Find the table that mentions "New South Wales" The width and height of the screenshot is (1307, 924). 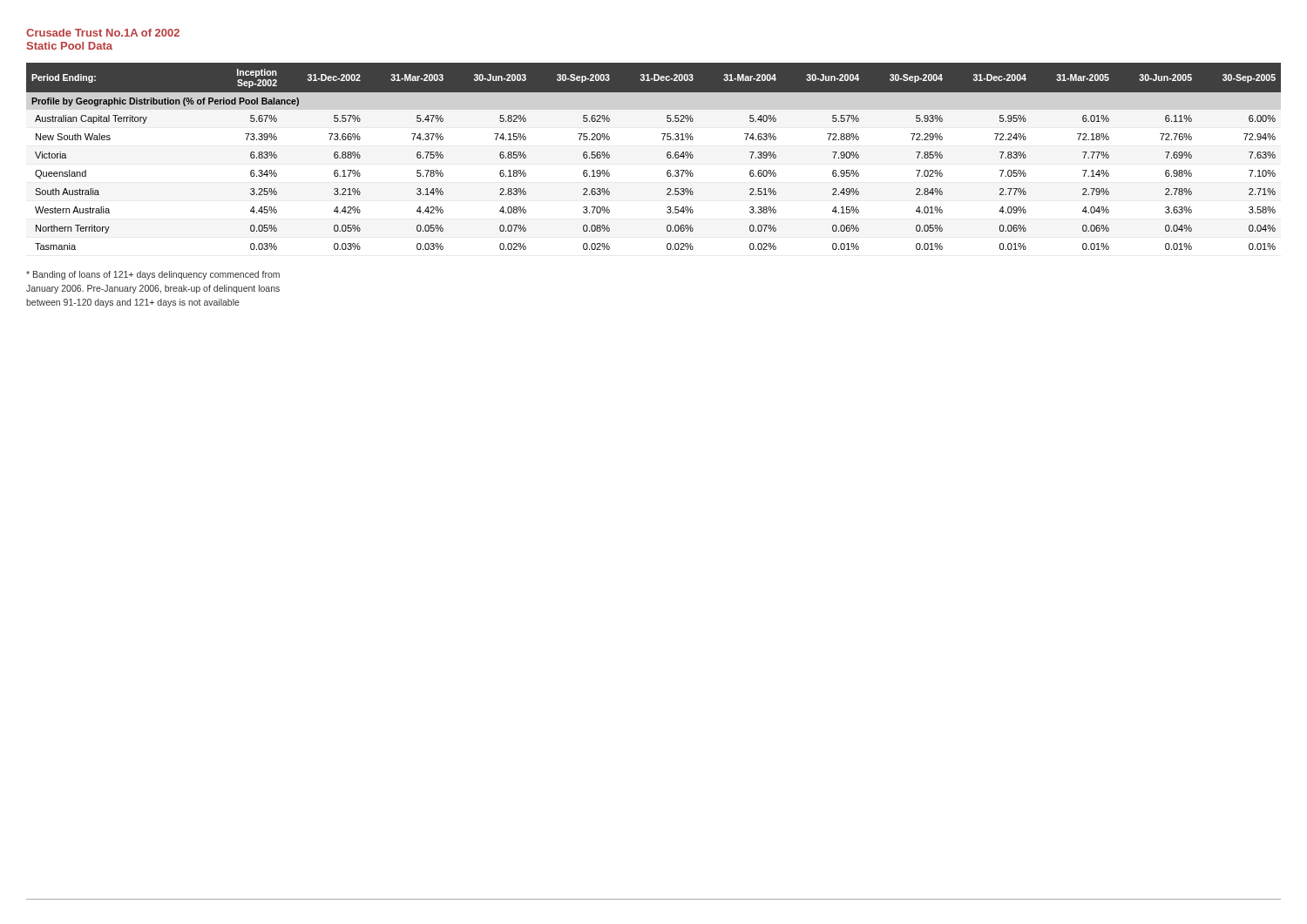click(x=654, y=159)
